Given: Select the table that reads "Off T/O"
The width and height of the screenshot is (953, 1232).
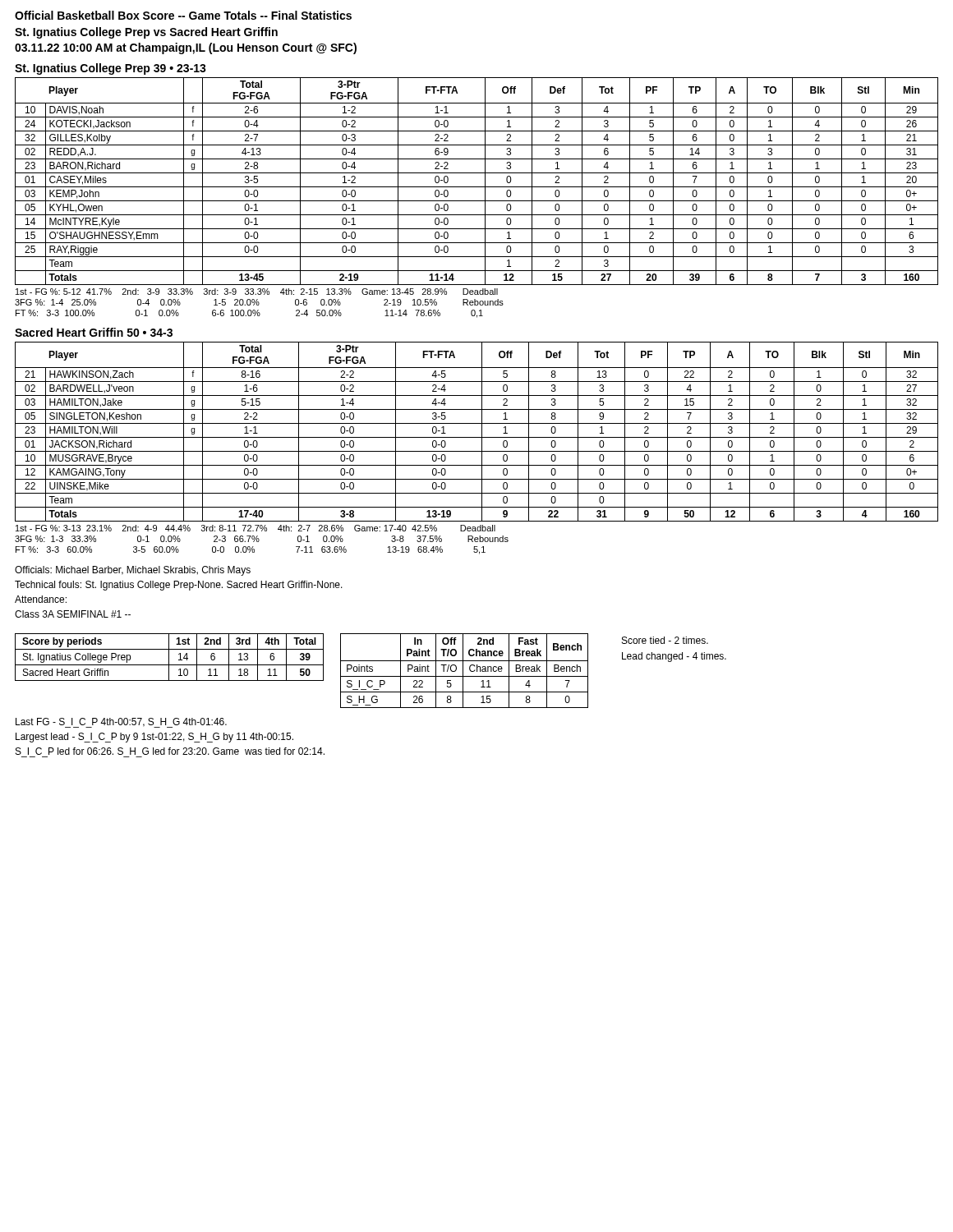Looking at the screenshot, I should [x=464, y=670].
